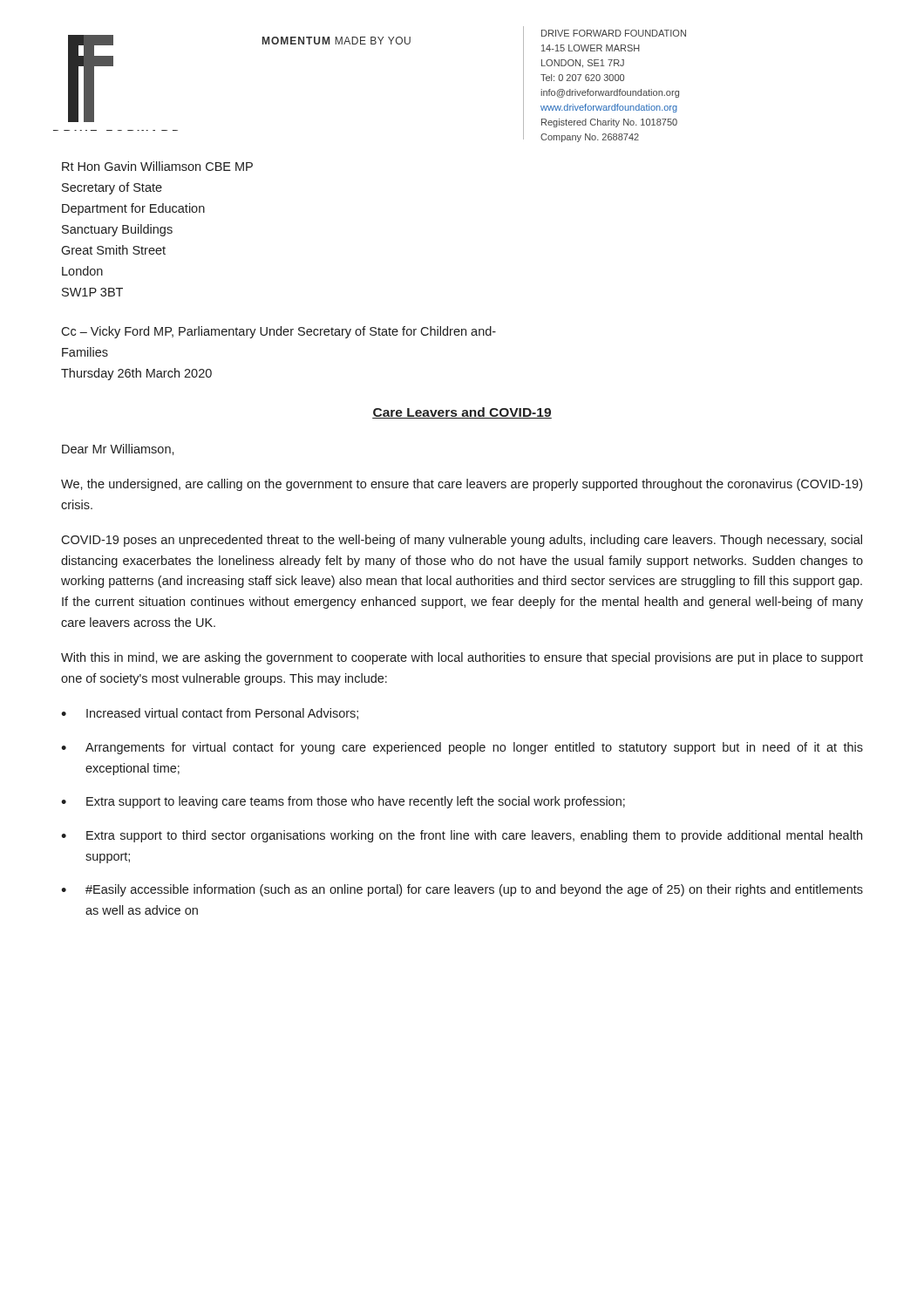Find the block starting "Care Leavers and COVID-19"
Image resolution: width=924 pixels, height=1308 pixels.
462,412
